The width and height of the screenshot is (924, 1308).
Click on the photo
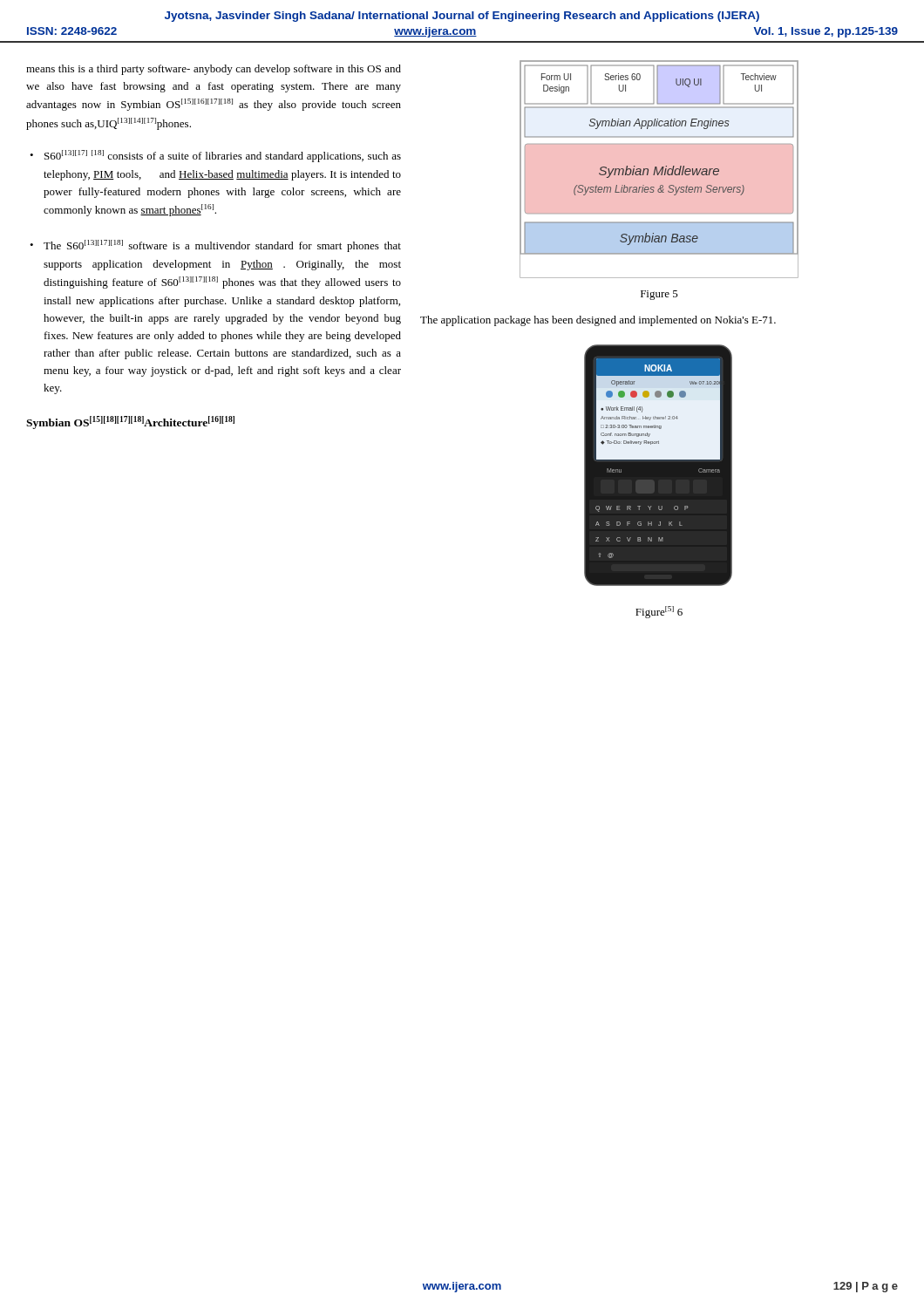pos(659,469)
